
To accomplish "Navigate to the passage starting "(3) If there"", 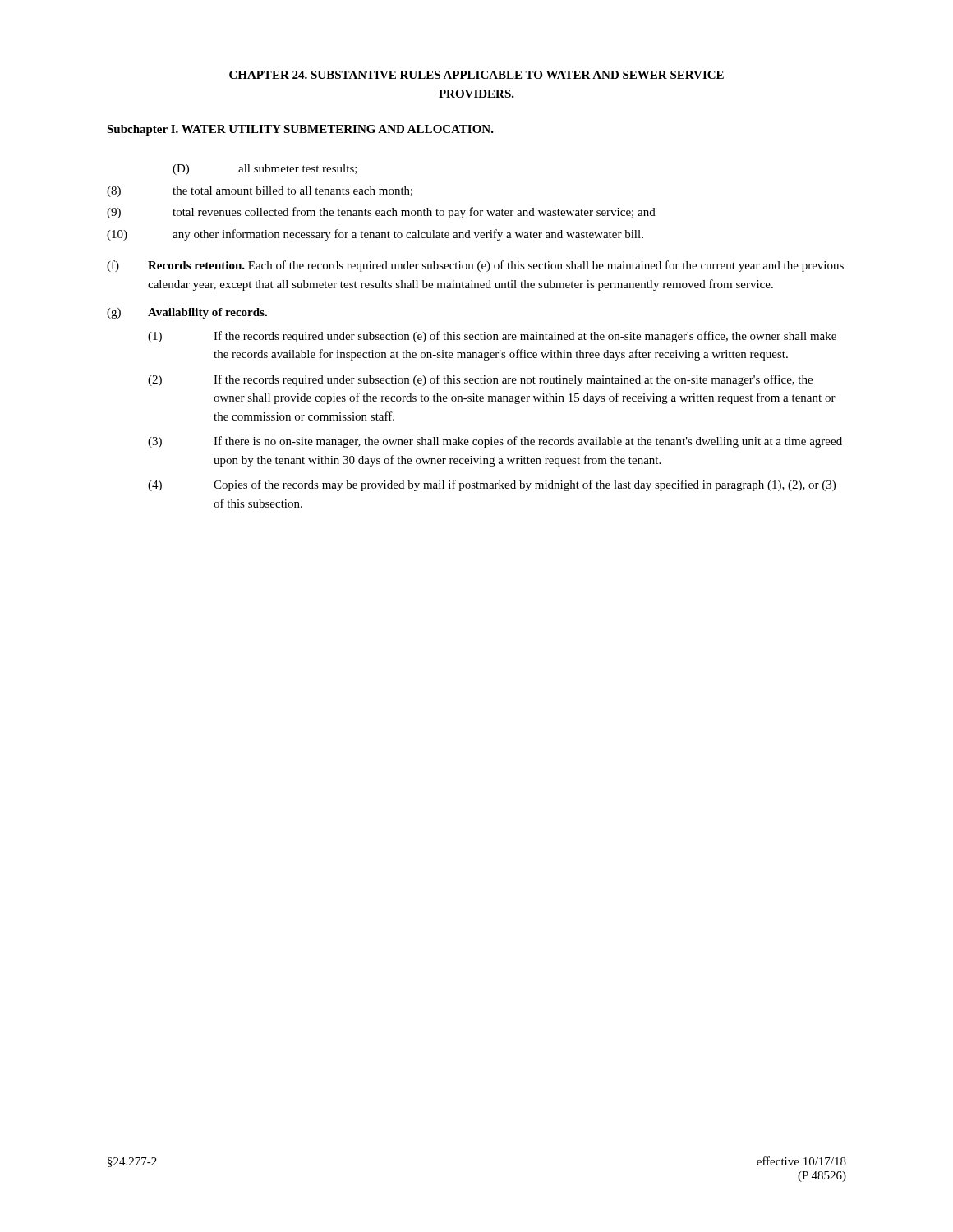I will 497,451.
